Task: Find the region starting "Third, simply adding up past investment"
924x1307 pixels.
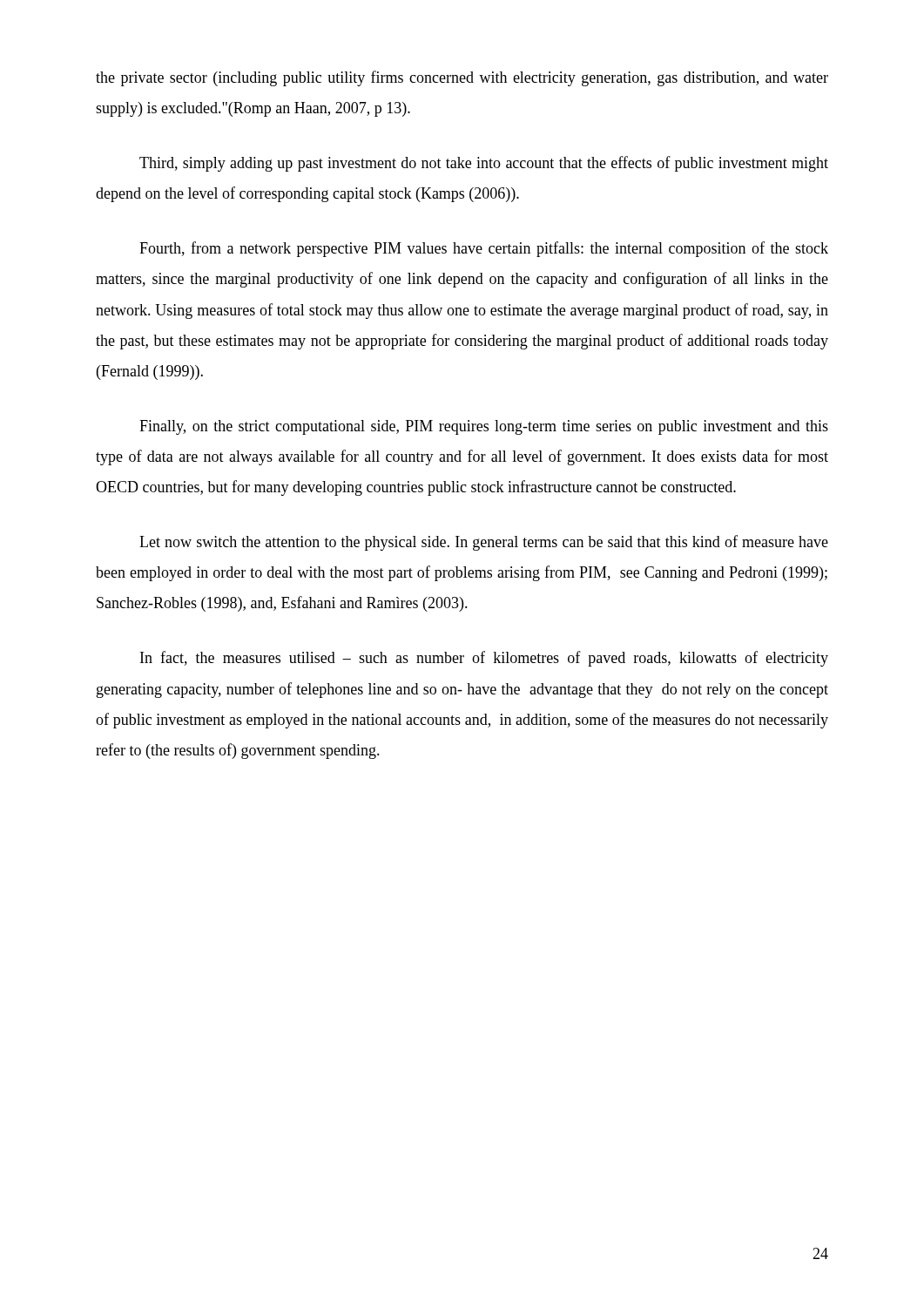Action: pos(462,179)
